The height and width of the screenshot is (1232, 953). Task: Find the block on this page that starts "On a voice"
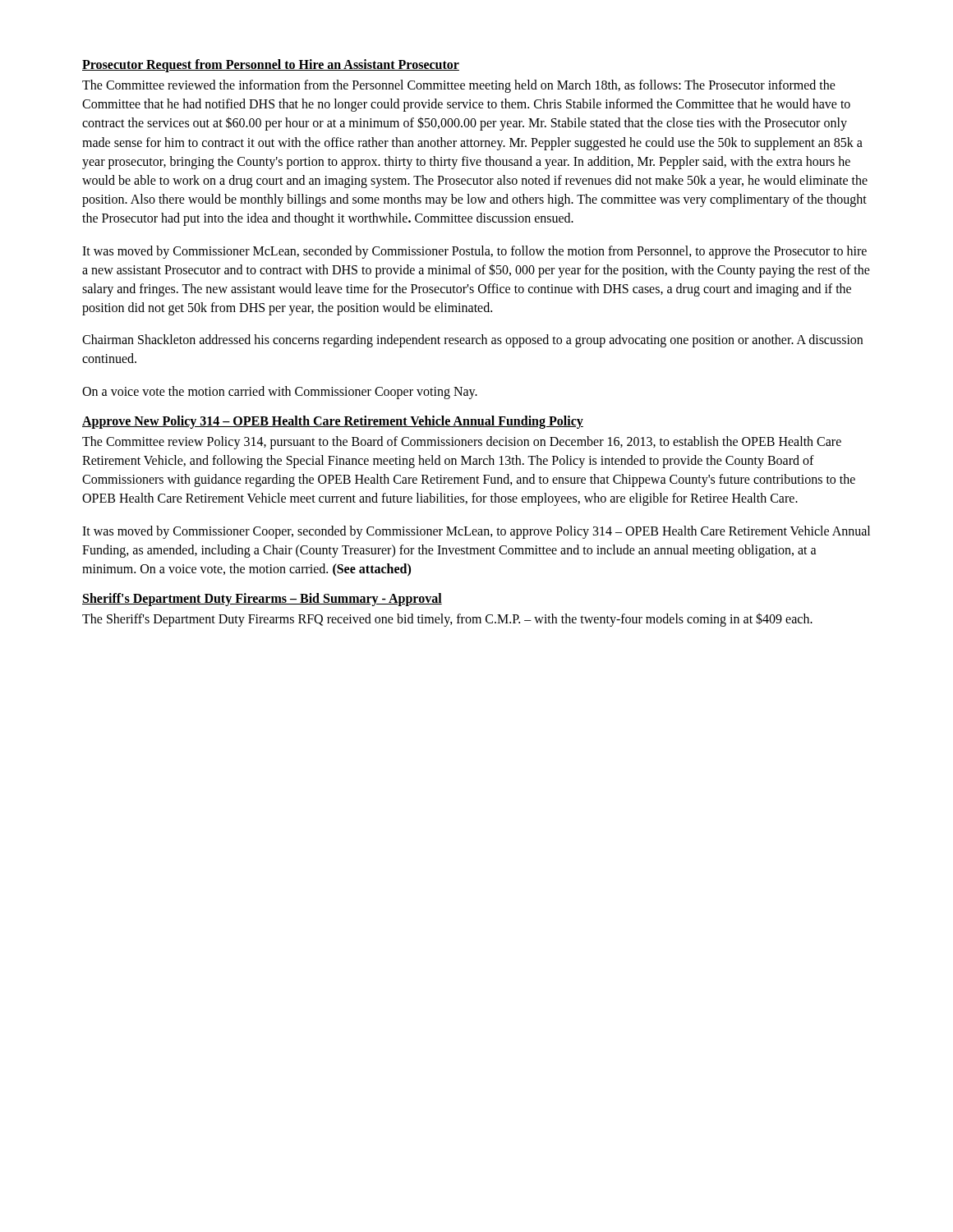476,391
